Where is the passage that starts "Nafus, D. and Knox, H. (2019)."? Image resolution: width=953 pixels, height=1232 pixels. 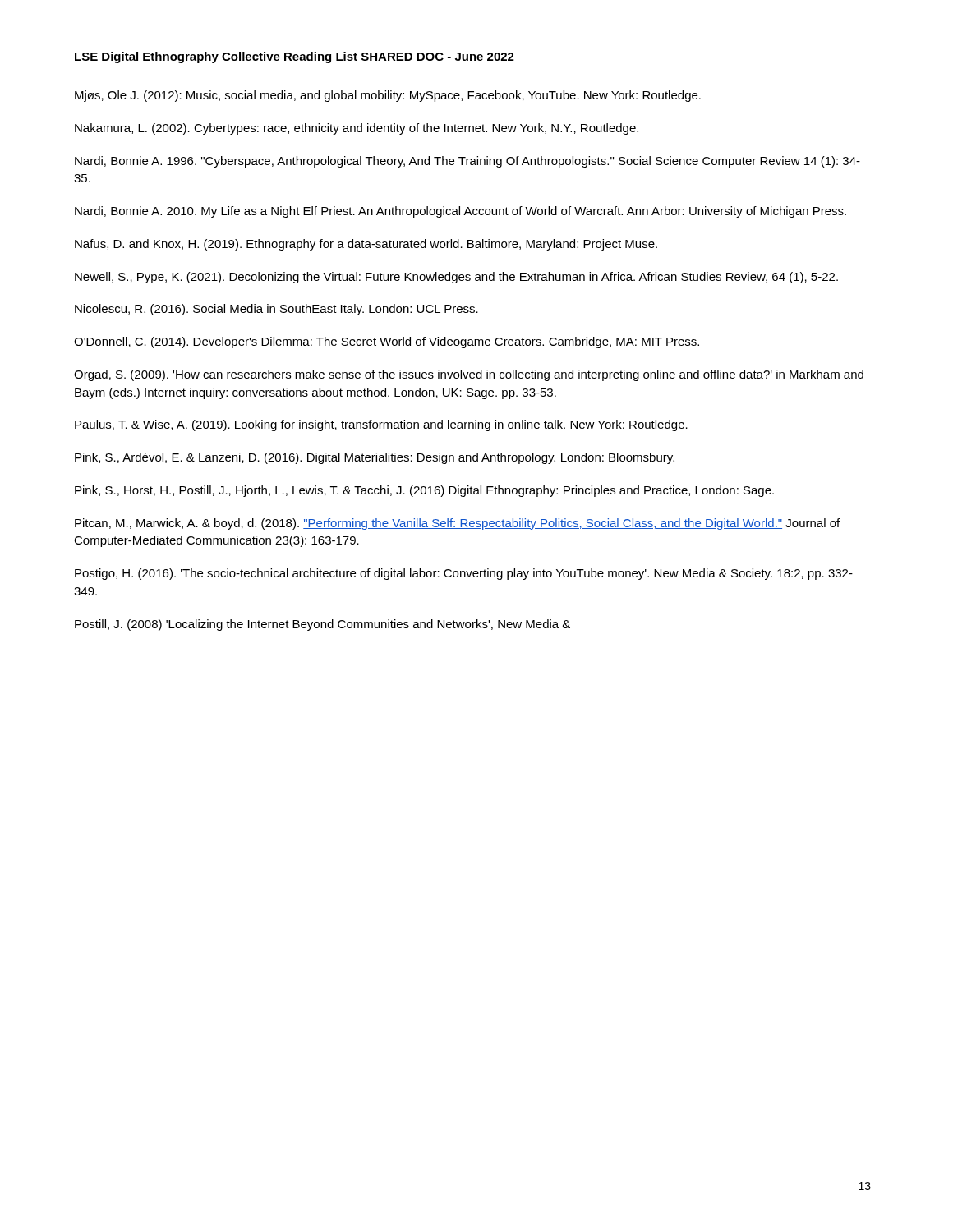click(366, 243)
